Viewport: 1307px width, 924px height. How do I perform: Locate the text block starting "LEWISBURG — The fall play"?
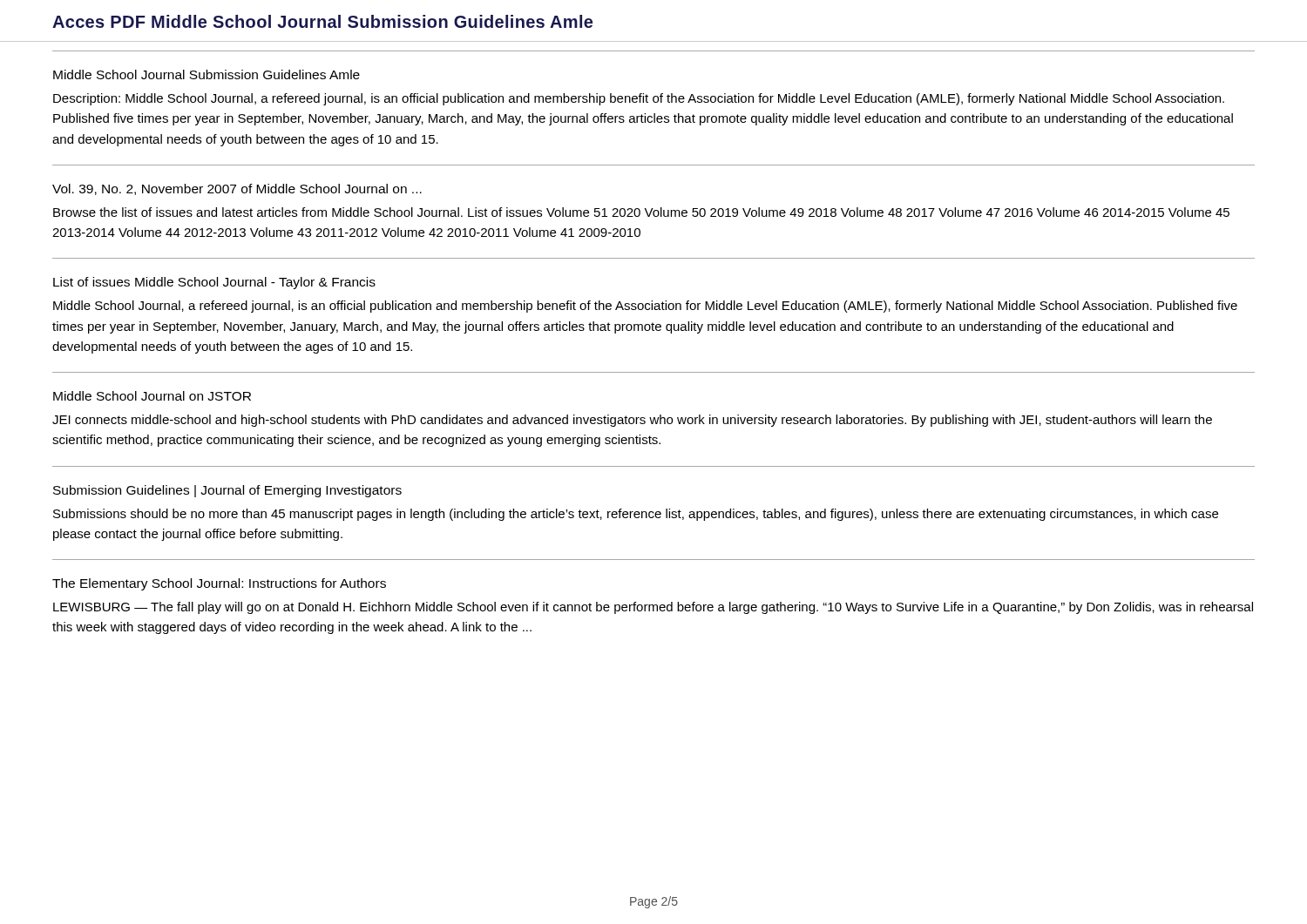[x=653, y=617]
